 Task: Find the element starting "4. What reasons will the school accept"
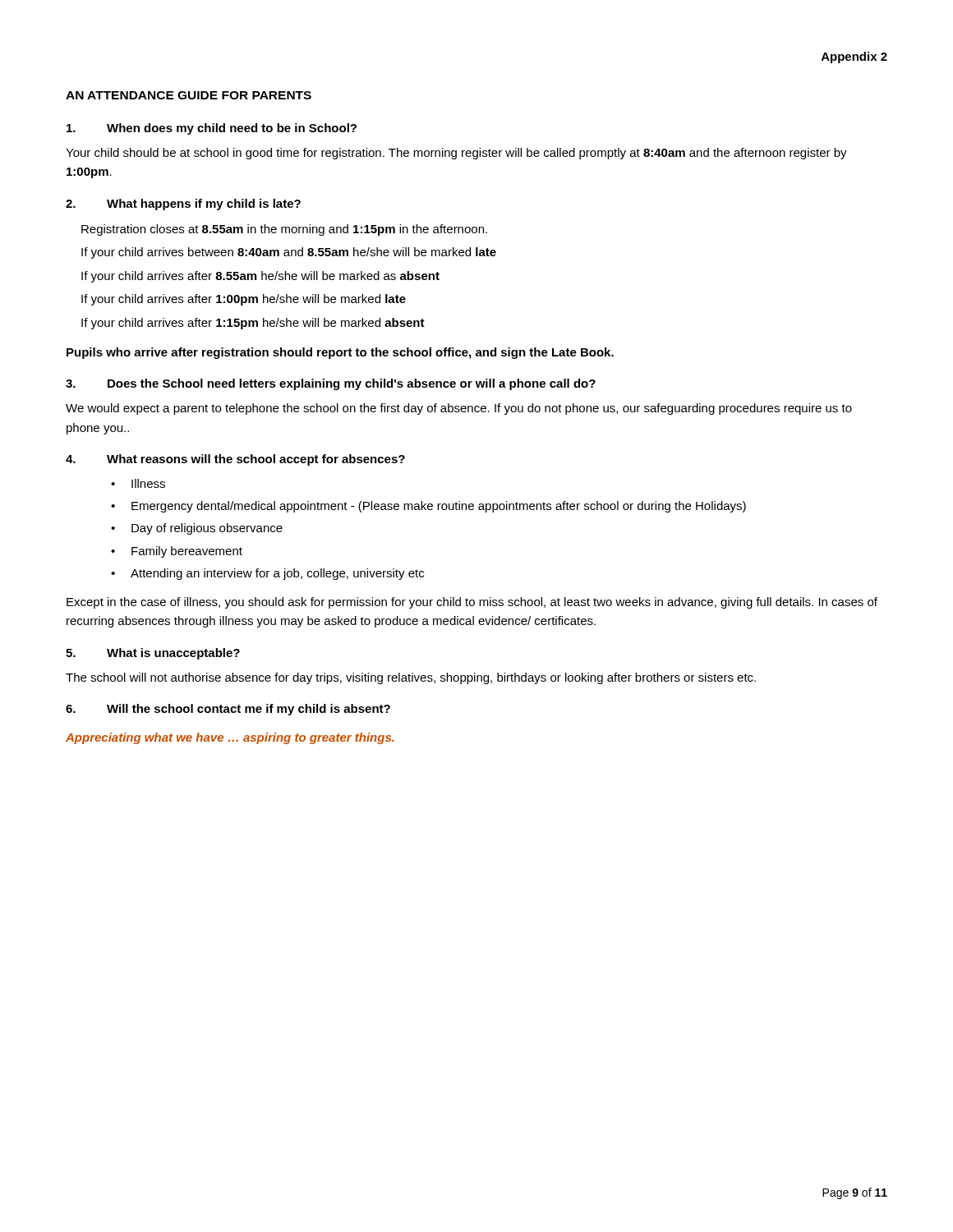click(236, 458)
